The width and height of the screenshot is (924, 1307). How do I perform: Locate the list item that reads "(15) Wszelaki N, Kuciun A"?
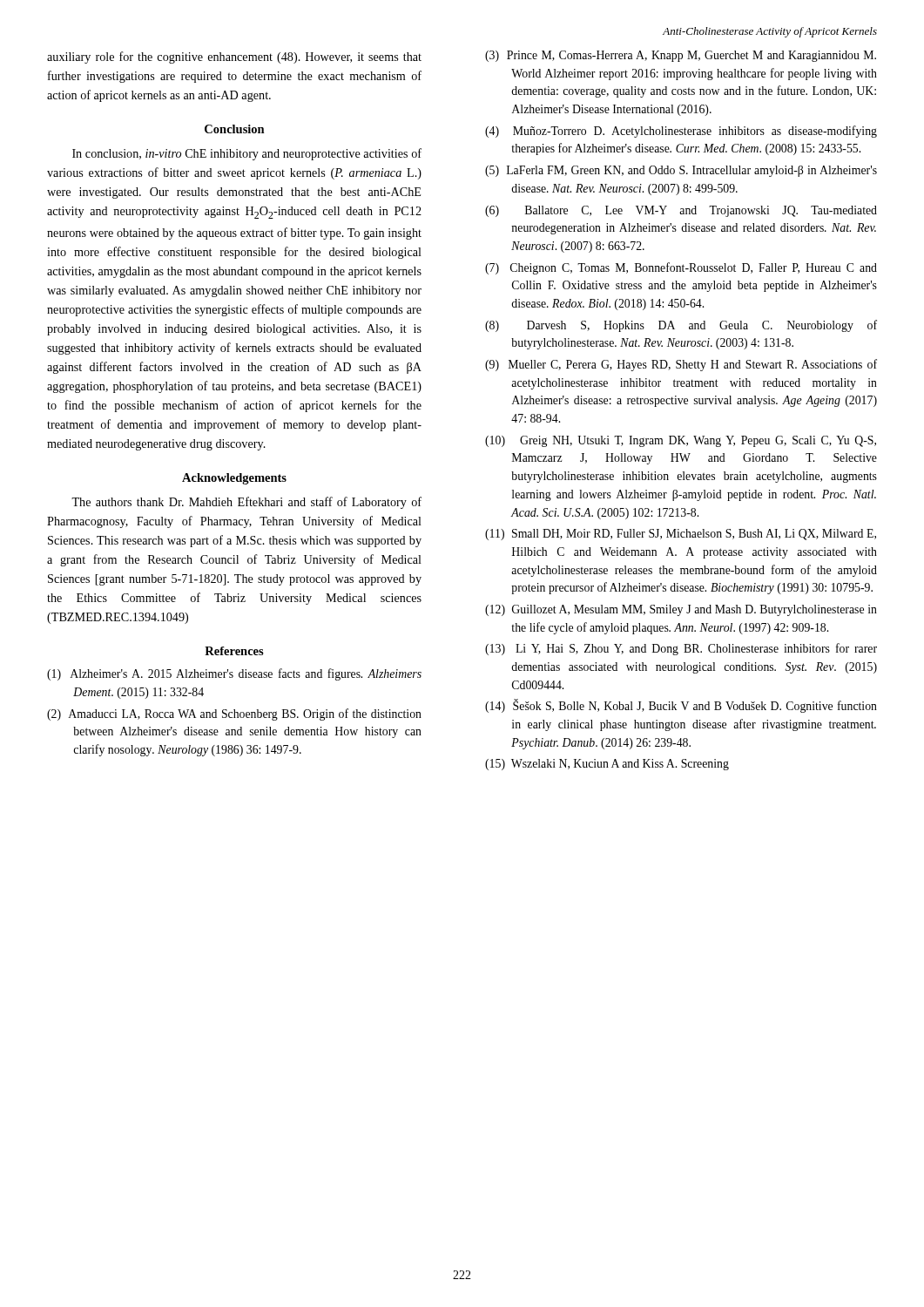pos(607,764)
